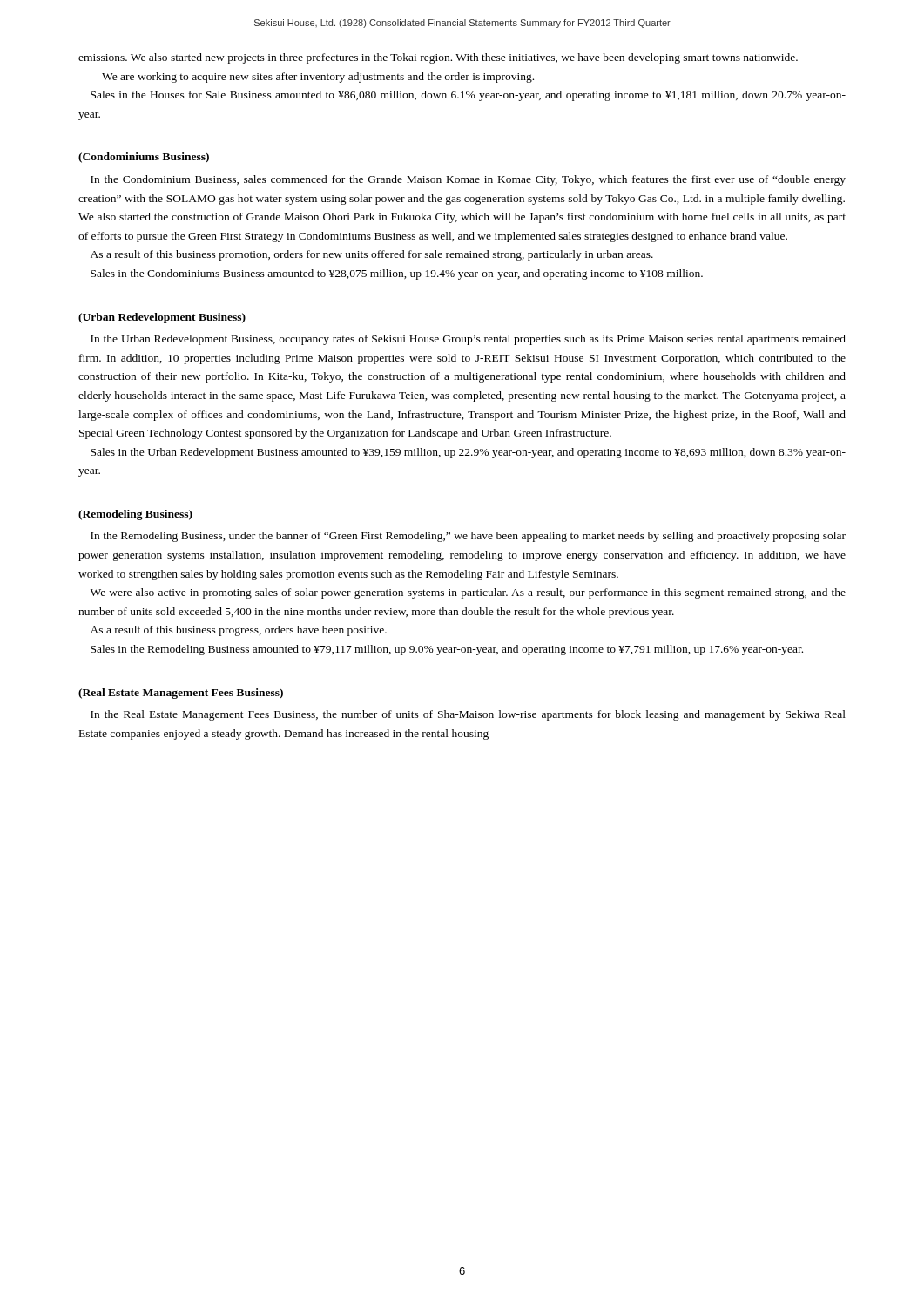Find the block on this page that starts "In the Condominium Business,"
Image resolution: width=924 pixels, height=1307 pixels.
(x=462, y=207)
